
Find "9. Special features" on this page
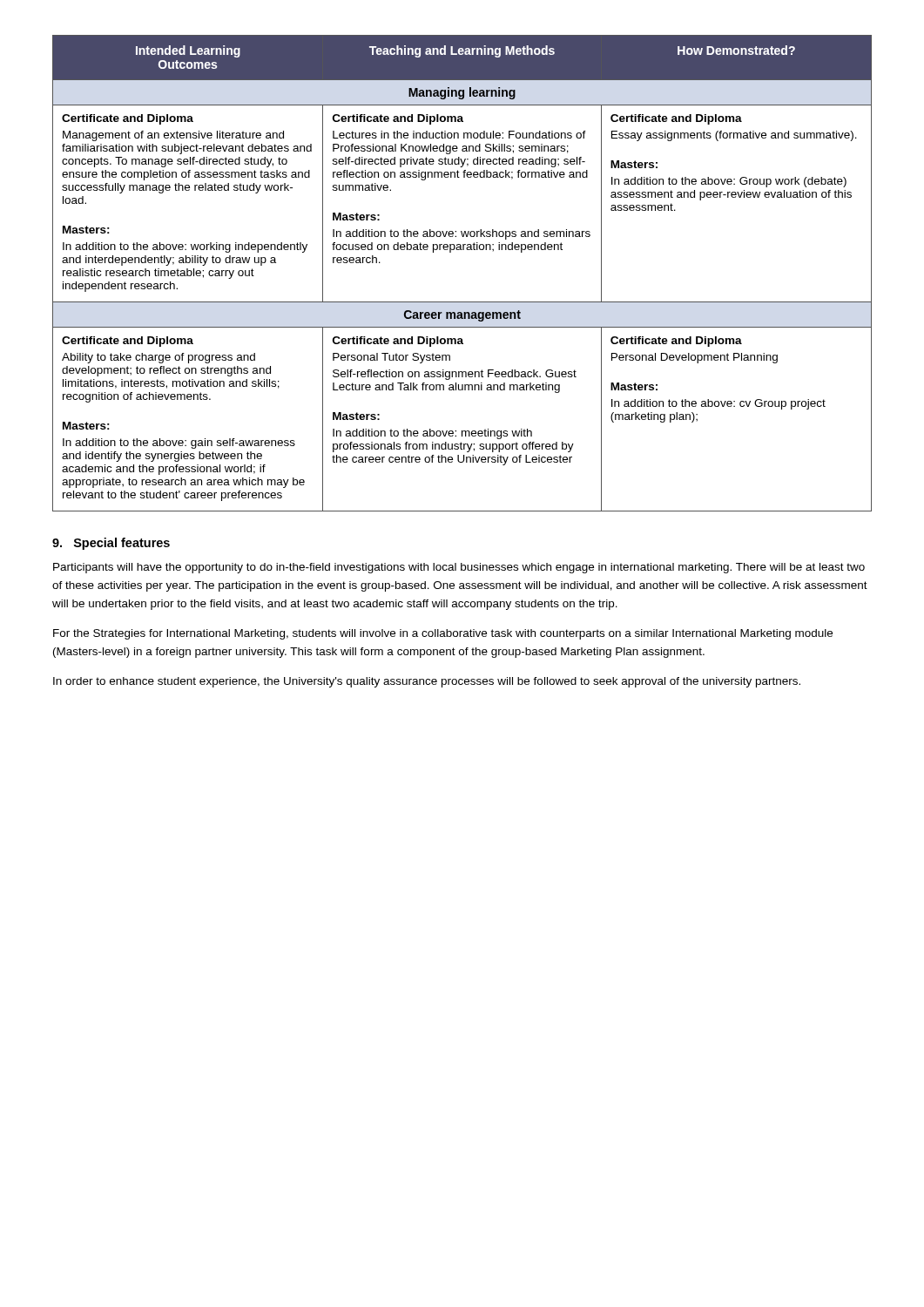click(x=111, y=543)
